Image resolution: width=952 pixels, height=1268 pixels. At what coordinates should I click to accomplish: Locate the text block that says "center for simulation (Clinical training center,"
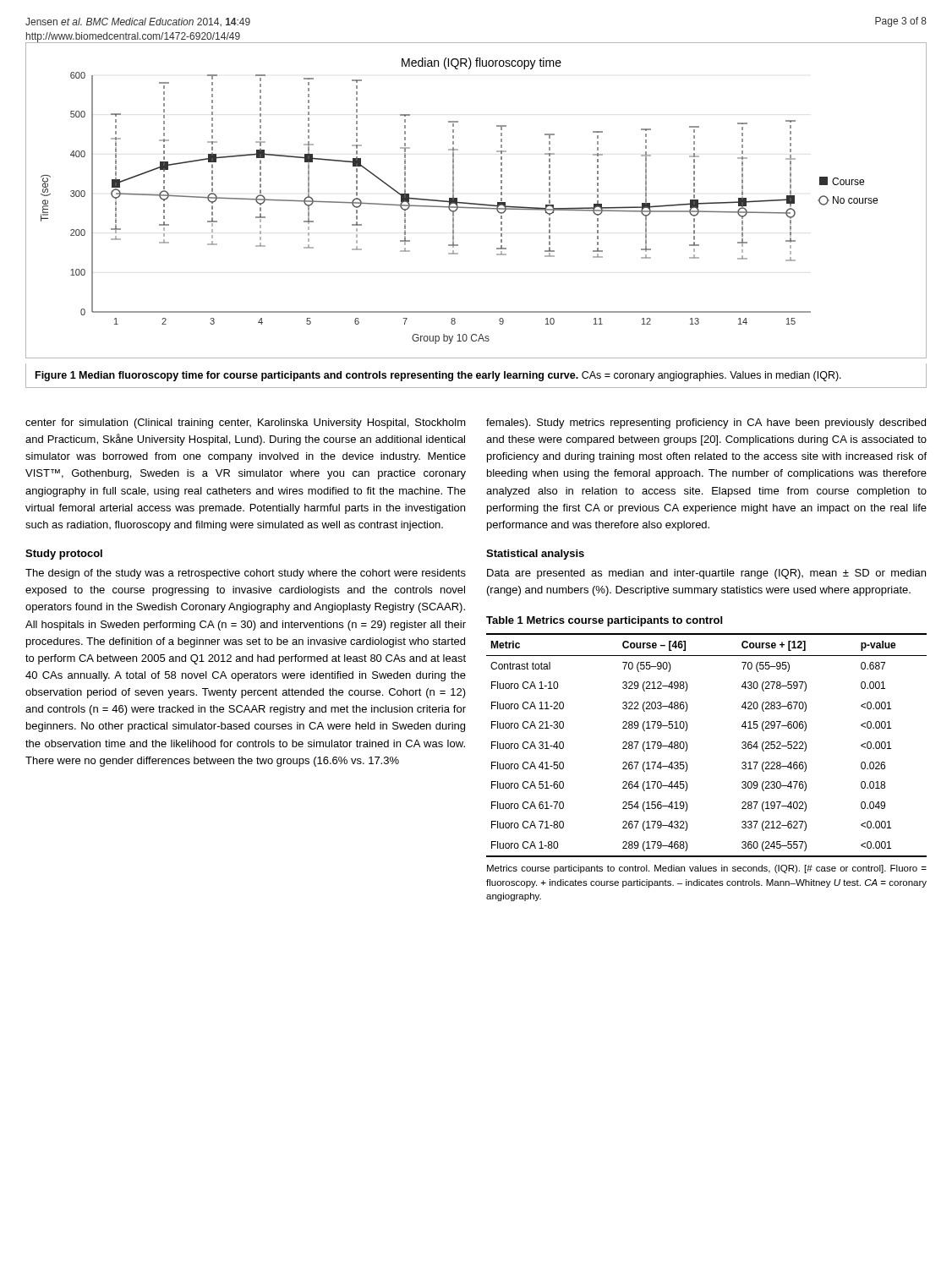[x=246, y=473]
